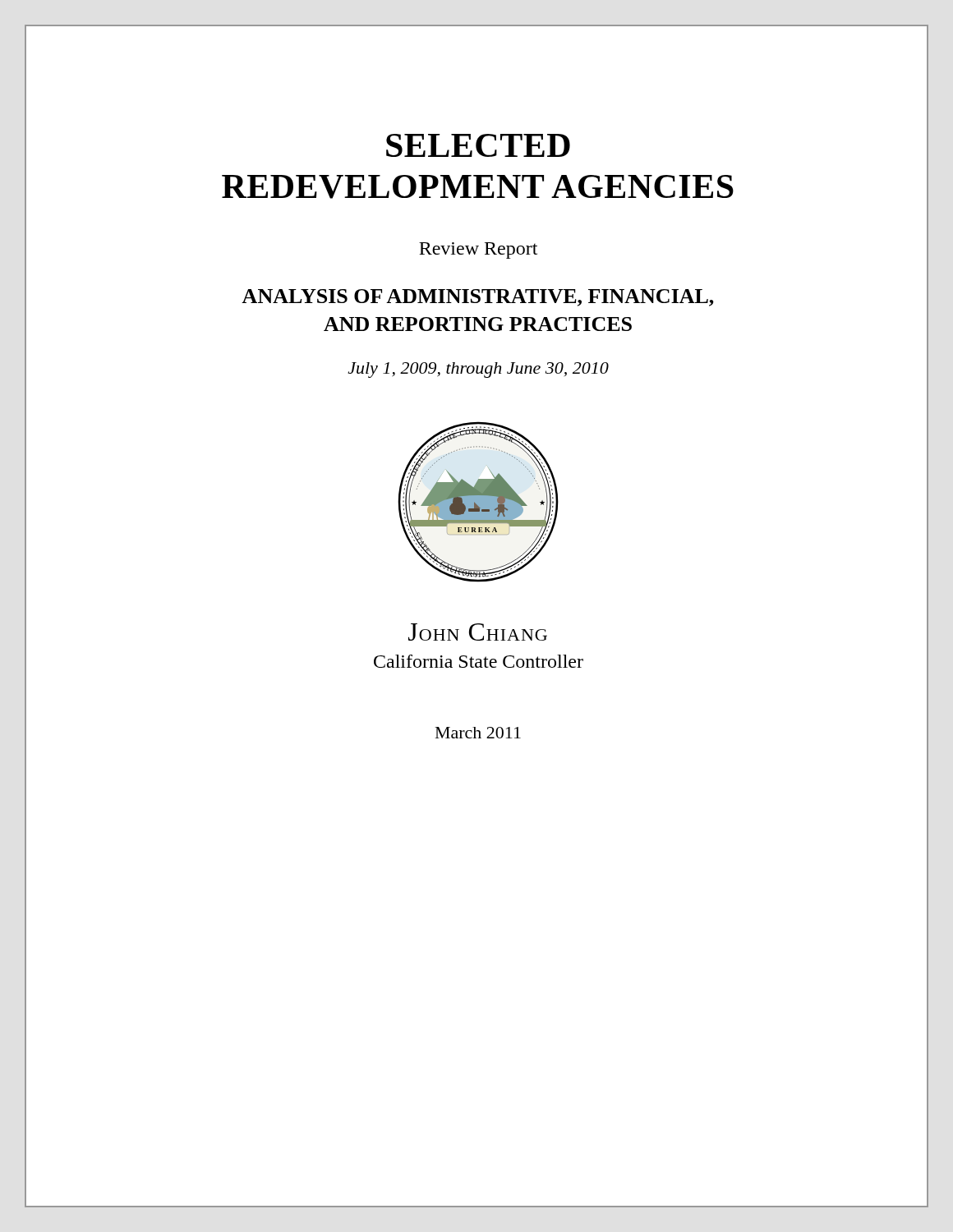Locate the text with the text "Review Report"
Viewport: 953px width, 1232px height.
pyautogui.click(x=478, y=248)
